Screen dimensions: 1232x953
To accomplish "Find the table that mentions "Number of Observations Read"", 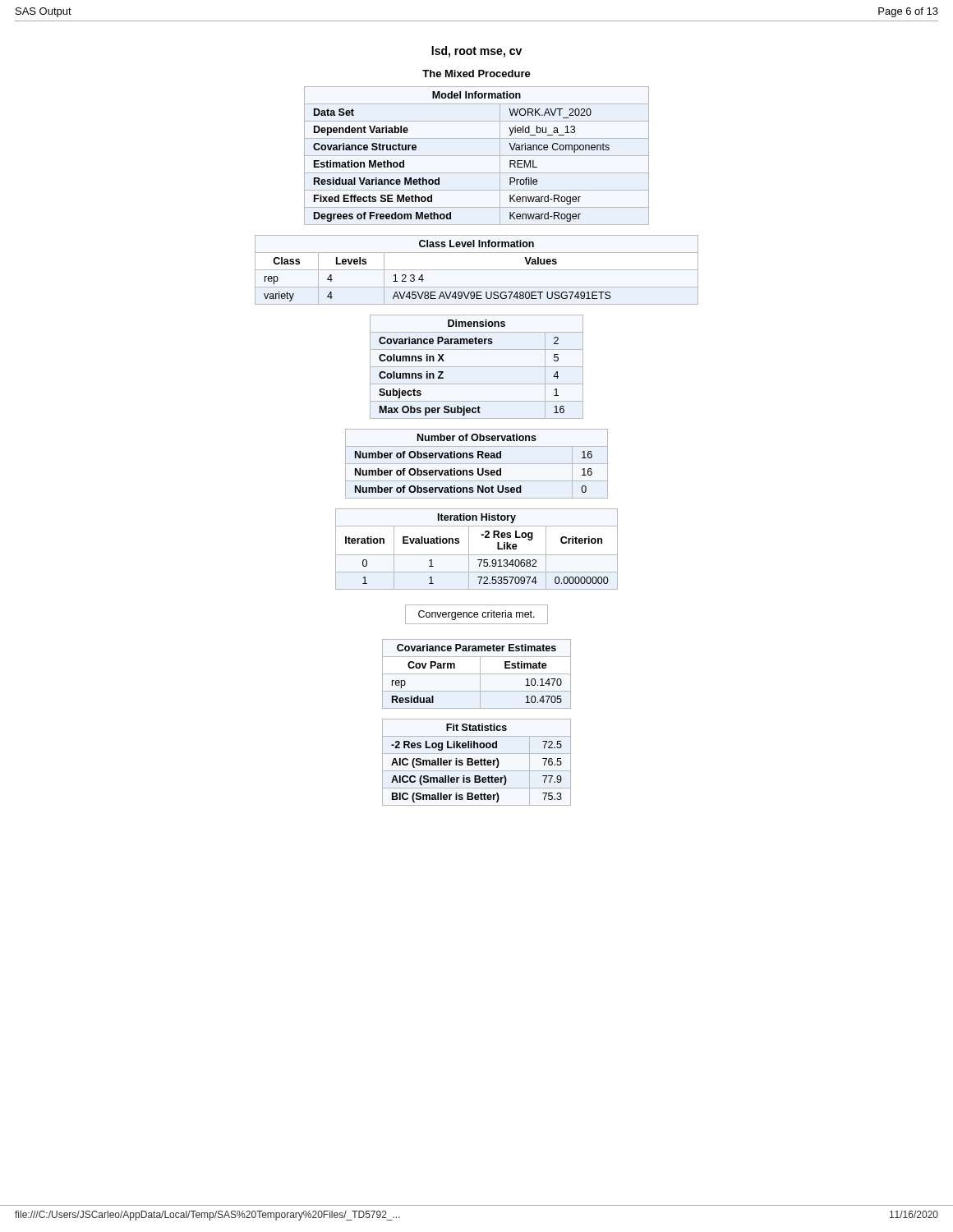I will [476, 464].
